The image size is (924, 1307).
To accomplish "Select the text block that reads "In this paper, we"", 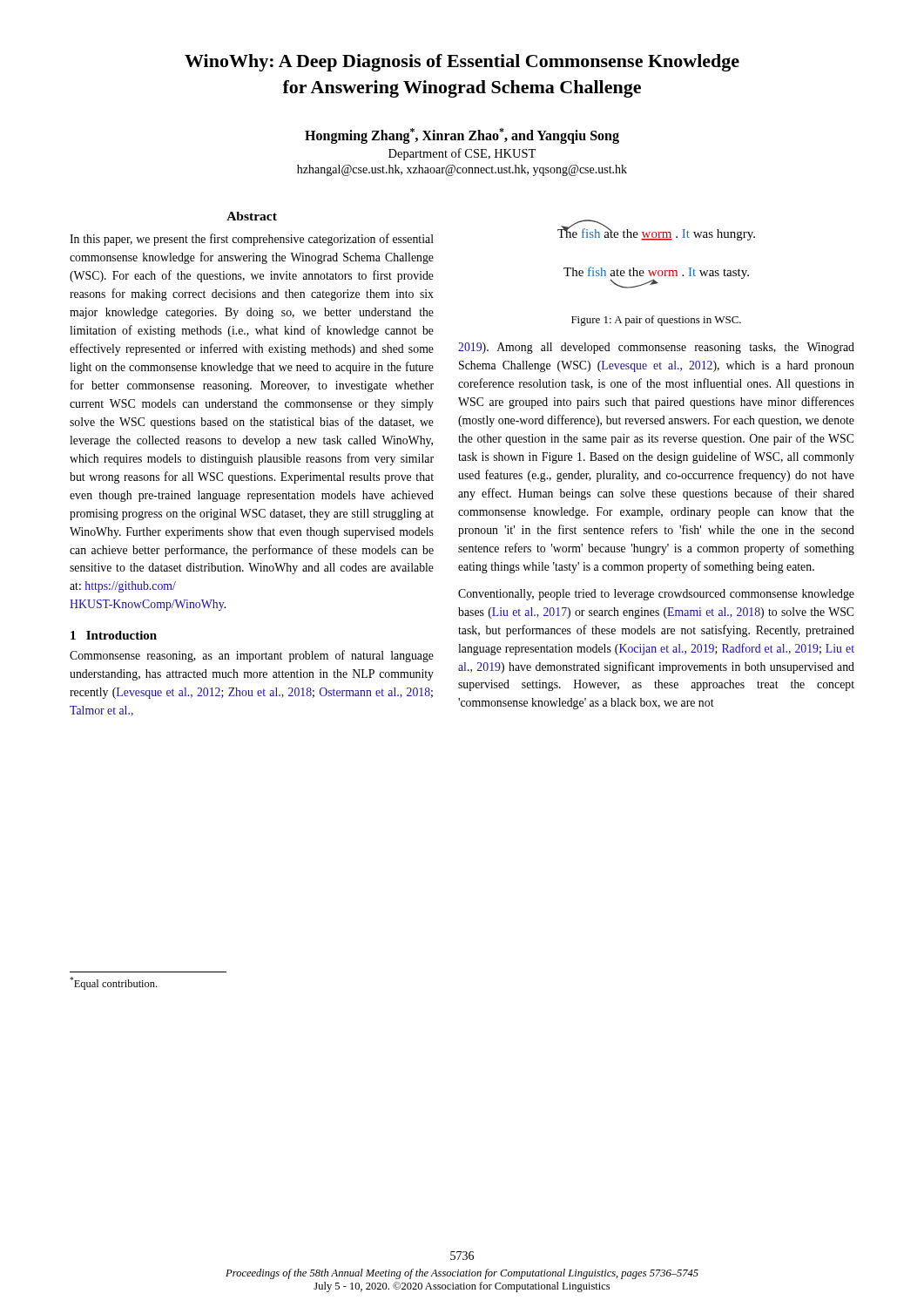I will (252, 422).
